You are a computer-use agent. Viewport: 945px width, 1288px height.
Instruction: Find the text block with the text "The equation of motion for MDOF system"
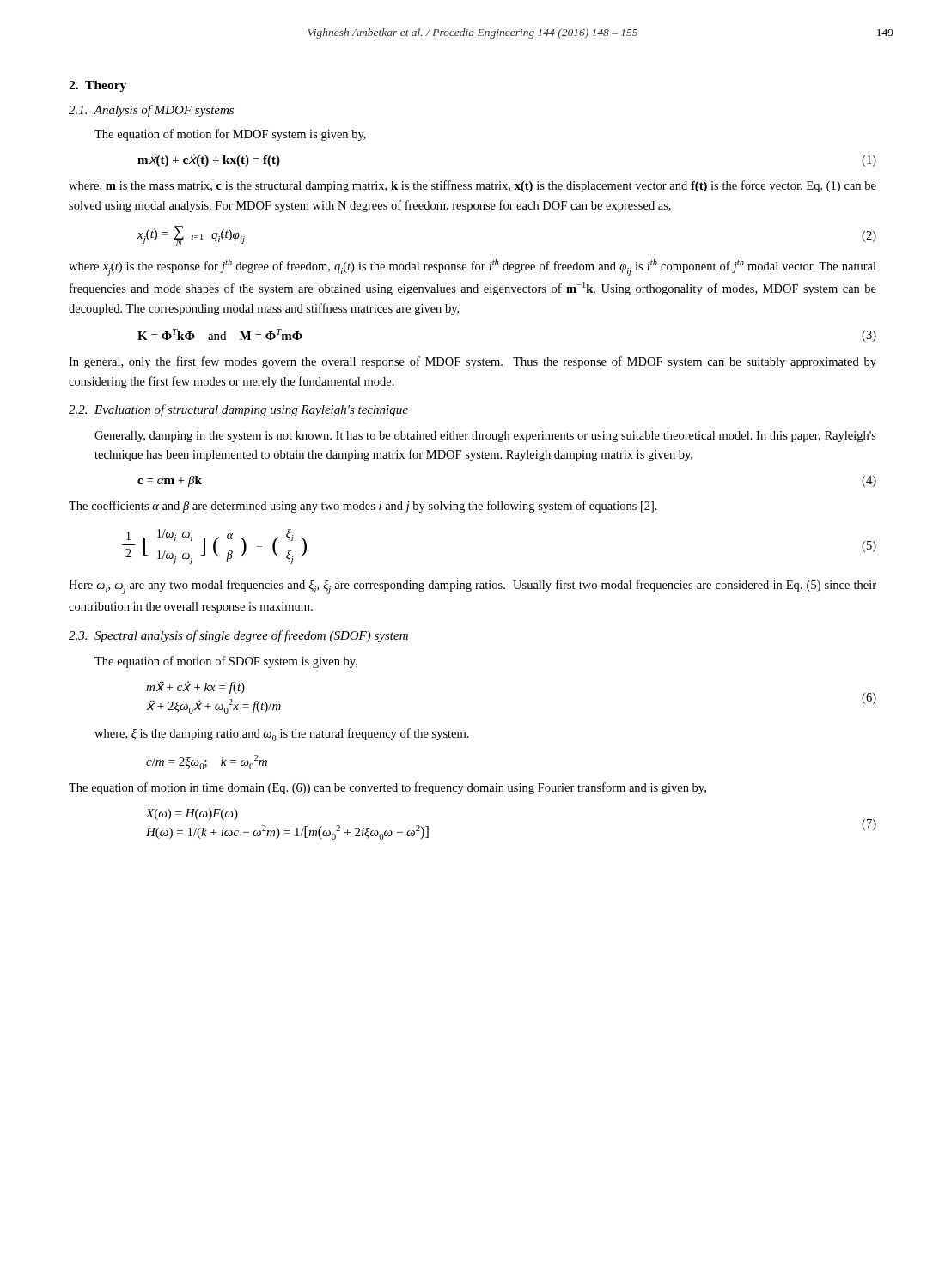[230, 134]
